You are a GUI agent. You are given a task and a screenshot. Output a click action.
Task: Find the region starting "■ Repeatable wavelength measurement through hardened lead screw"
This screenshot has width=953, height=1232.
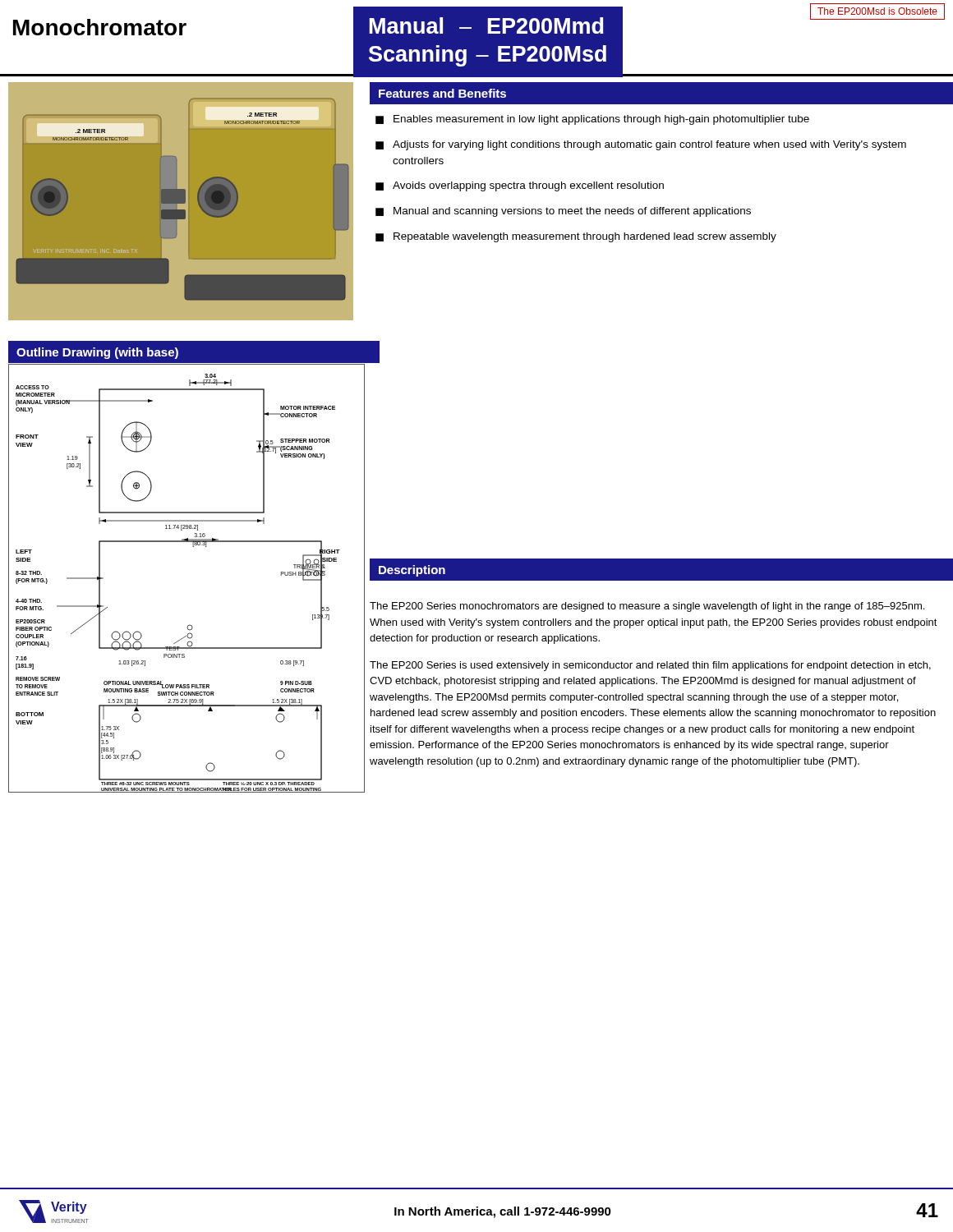tap(575, 237)
